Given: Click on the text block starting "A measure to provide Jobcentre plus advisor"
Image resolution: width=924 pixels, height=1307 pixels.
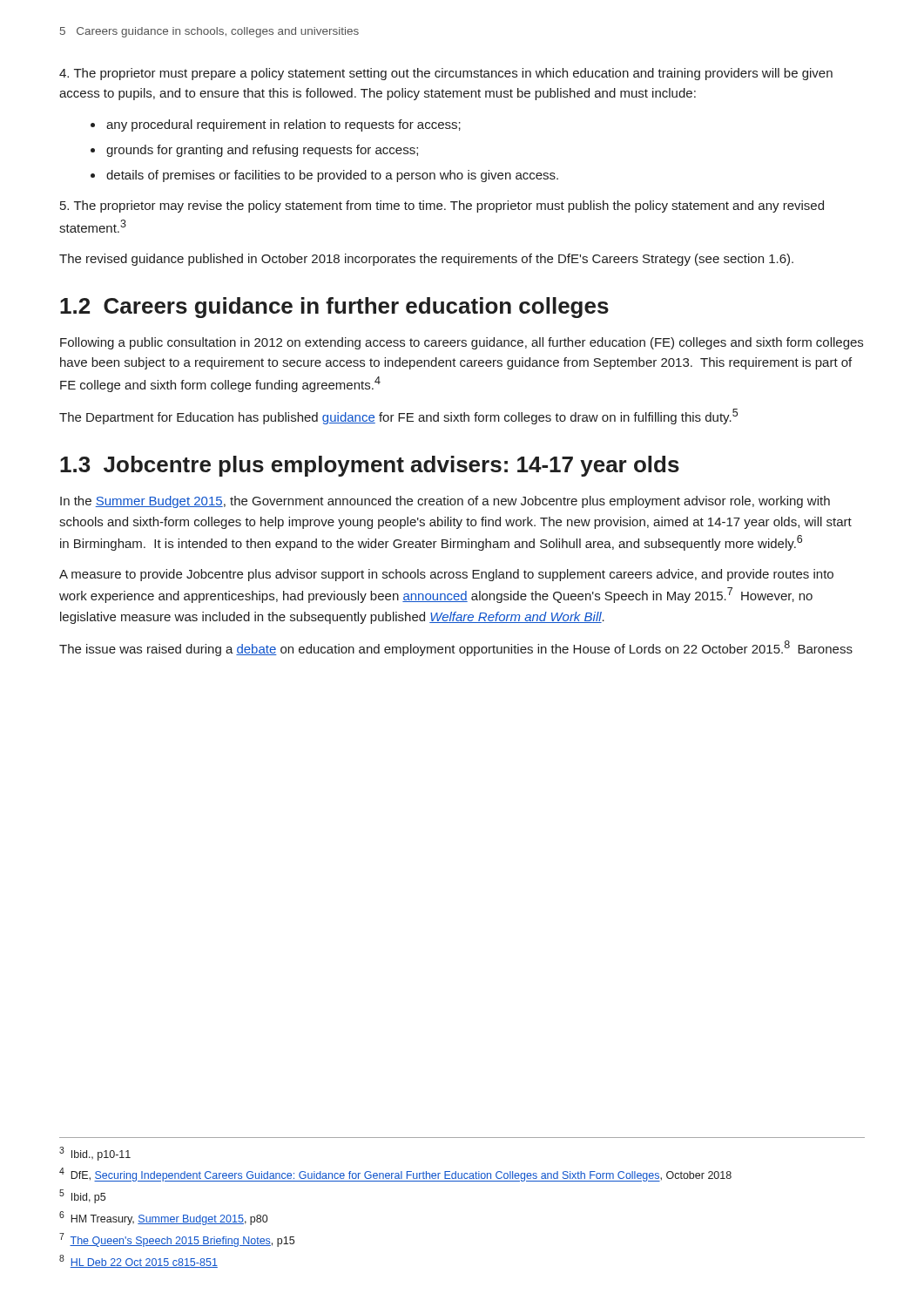Looking at the screenshot, I should (x=447, y=595).
